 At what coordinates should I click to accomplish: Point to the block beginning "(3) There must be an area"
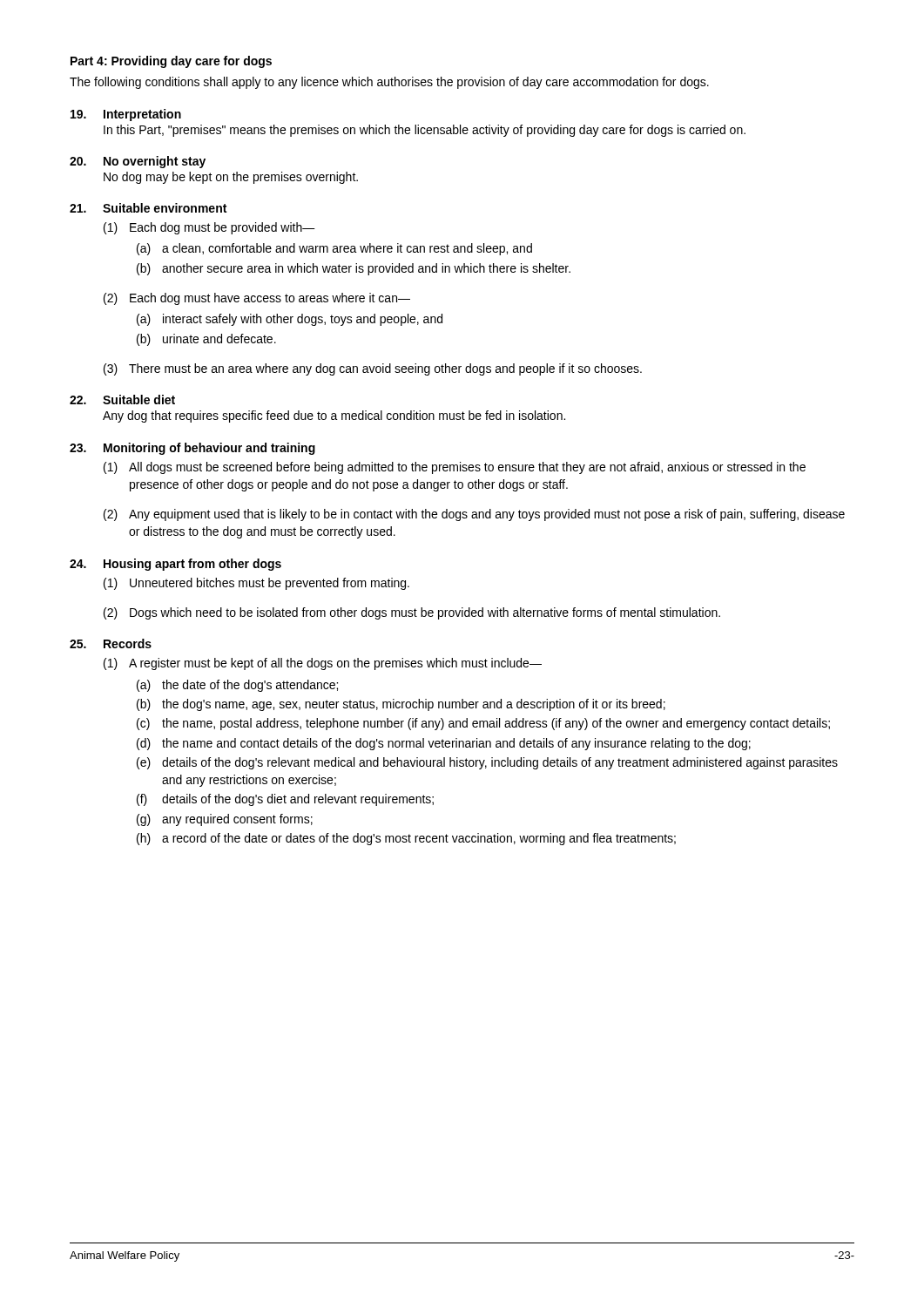(x=479, y=369)
